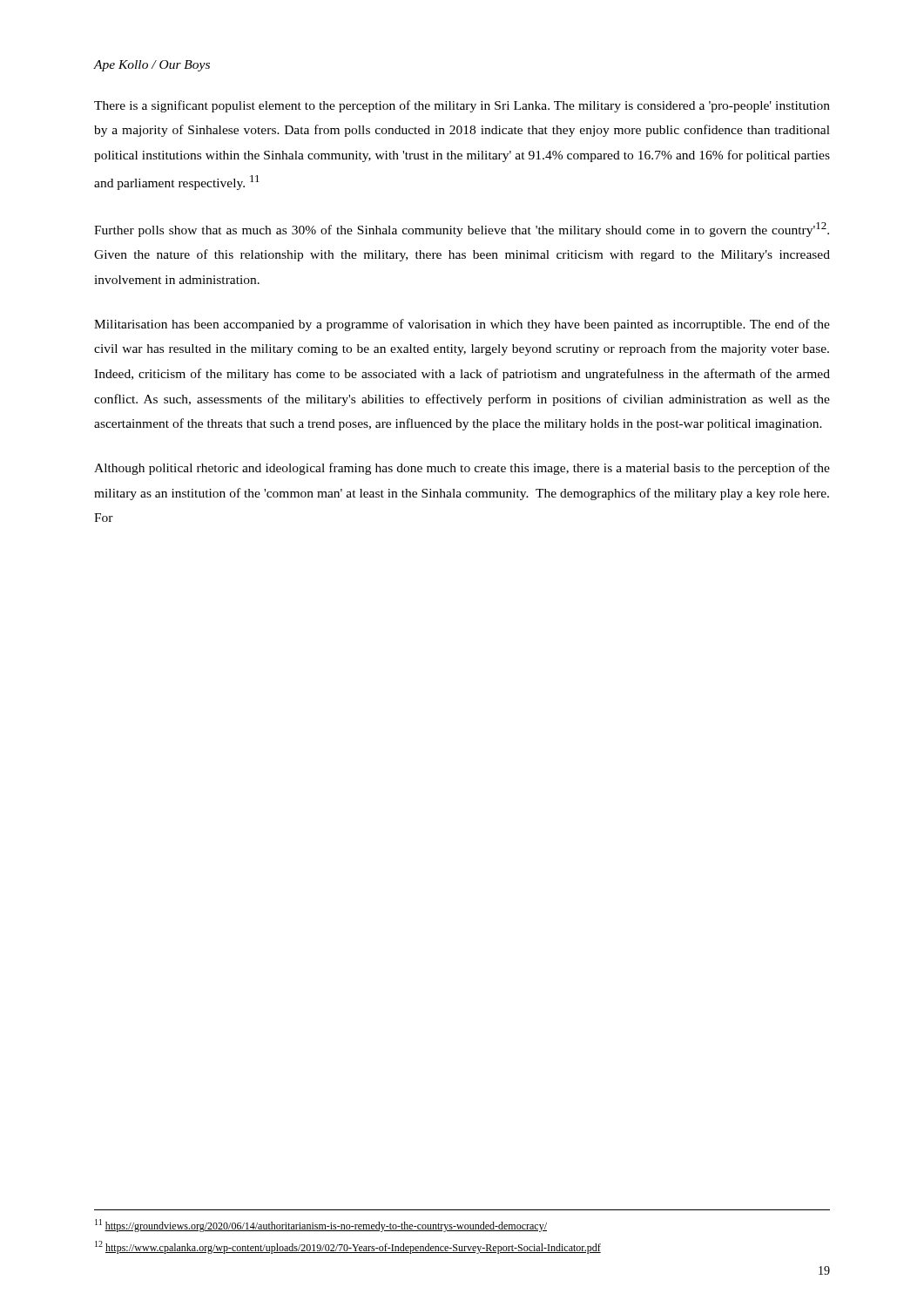Click on the region starting "Militarisation has been accompanied"
Viewport: 924px width, 1307px height.
click(462, 373)
